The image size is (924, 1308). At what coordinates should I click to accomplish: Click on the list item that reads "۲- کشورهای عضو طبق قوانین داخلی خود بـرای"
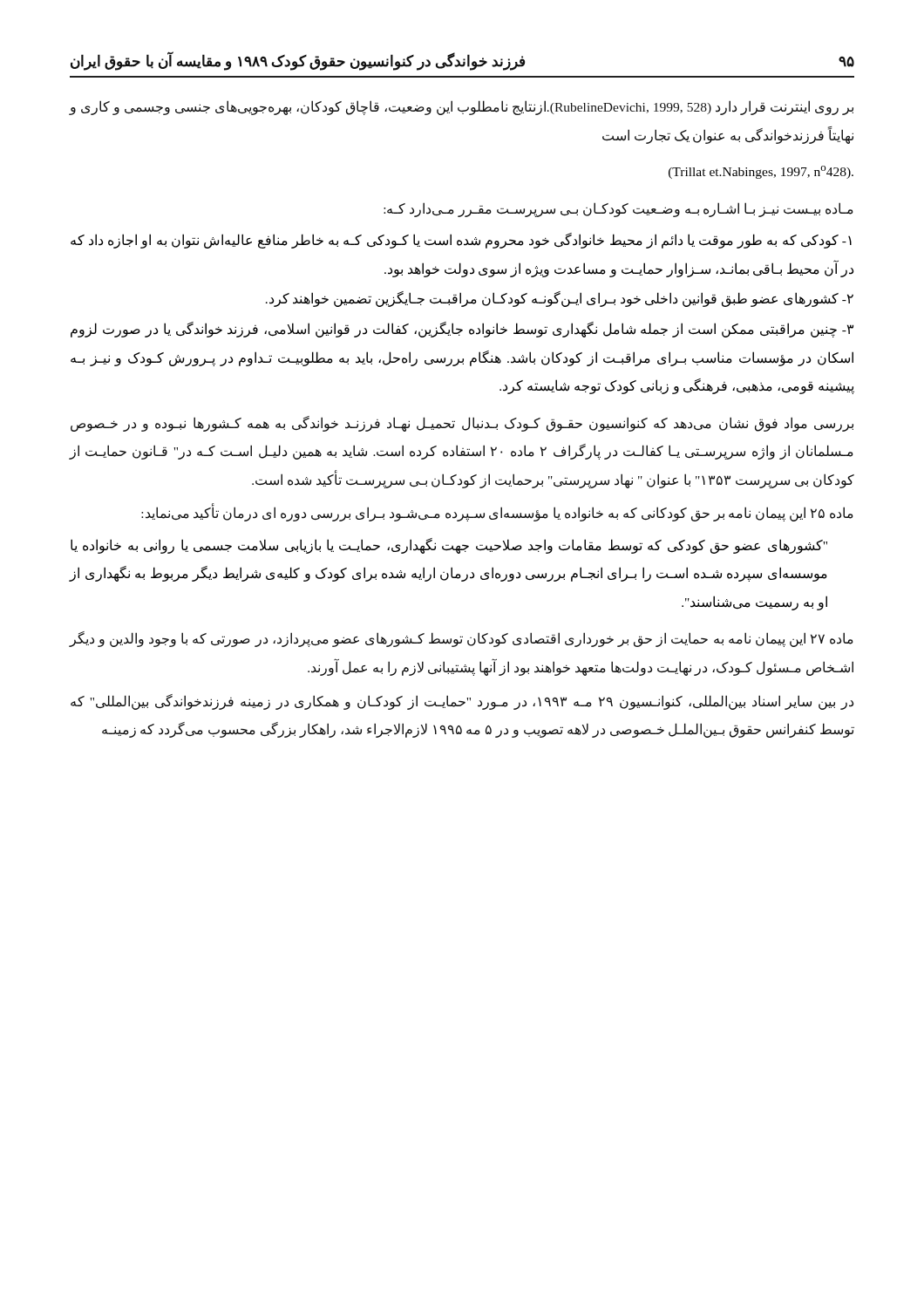click(x=559, y=299)
